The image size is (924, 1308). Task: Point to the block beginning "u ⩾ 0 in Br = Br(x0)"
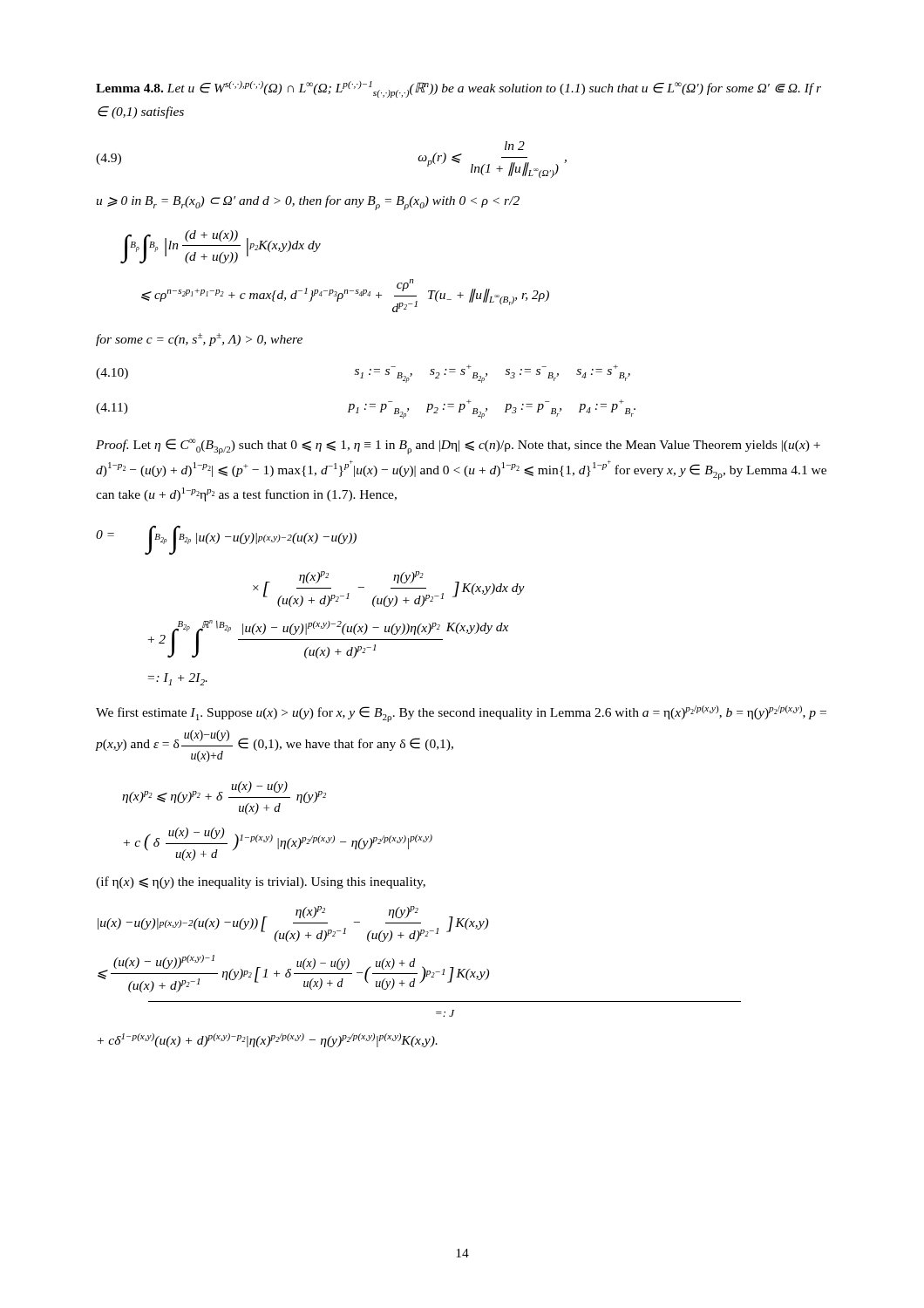308,201
